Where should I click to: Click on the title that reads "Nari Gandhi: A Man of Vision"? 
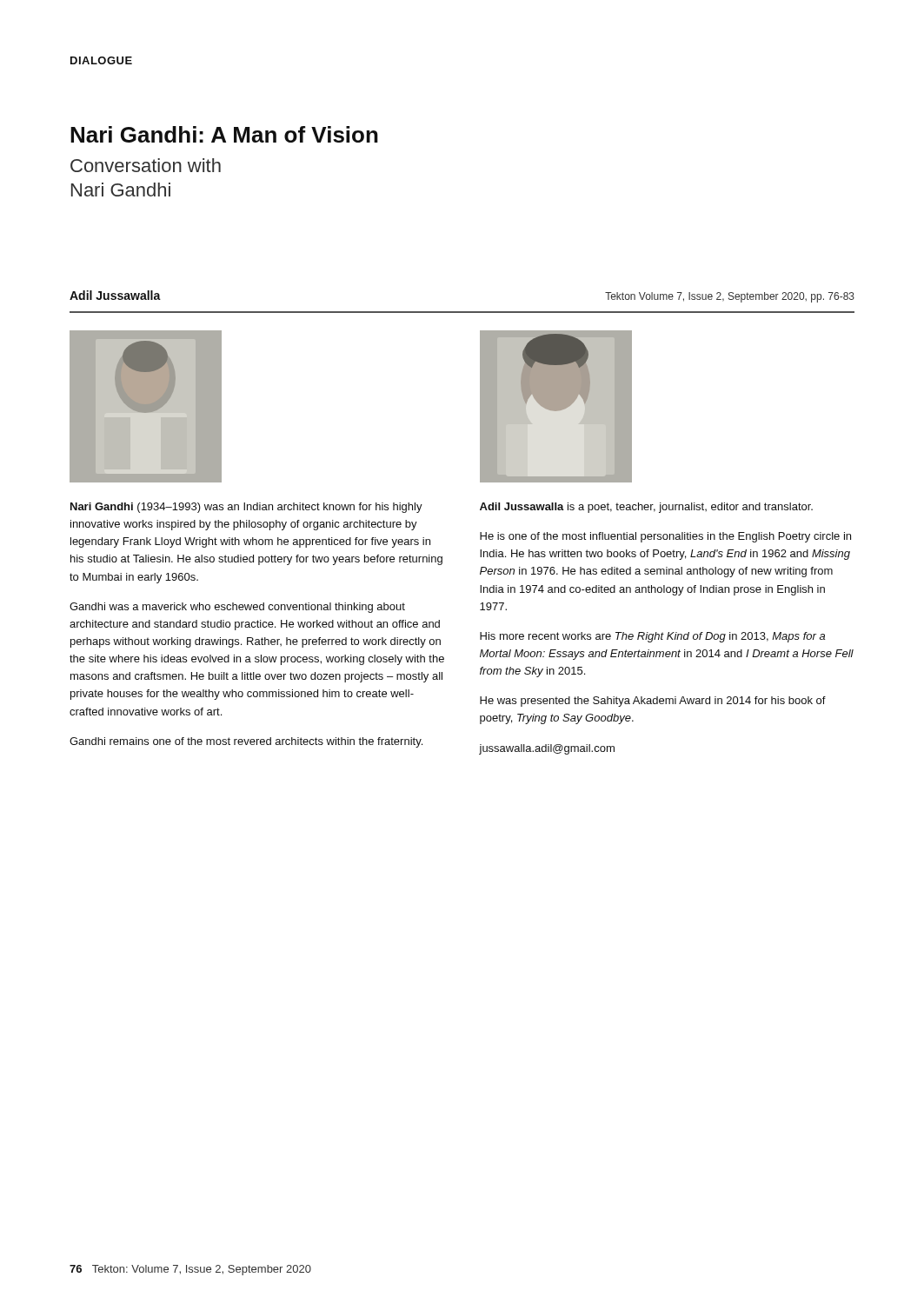pyautogui.click(x=224, y=134)
